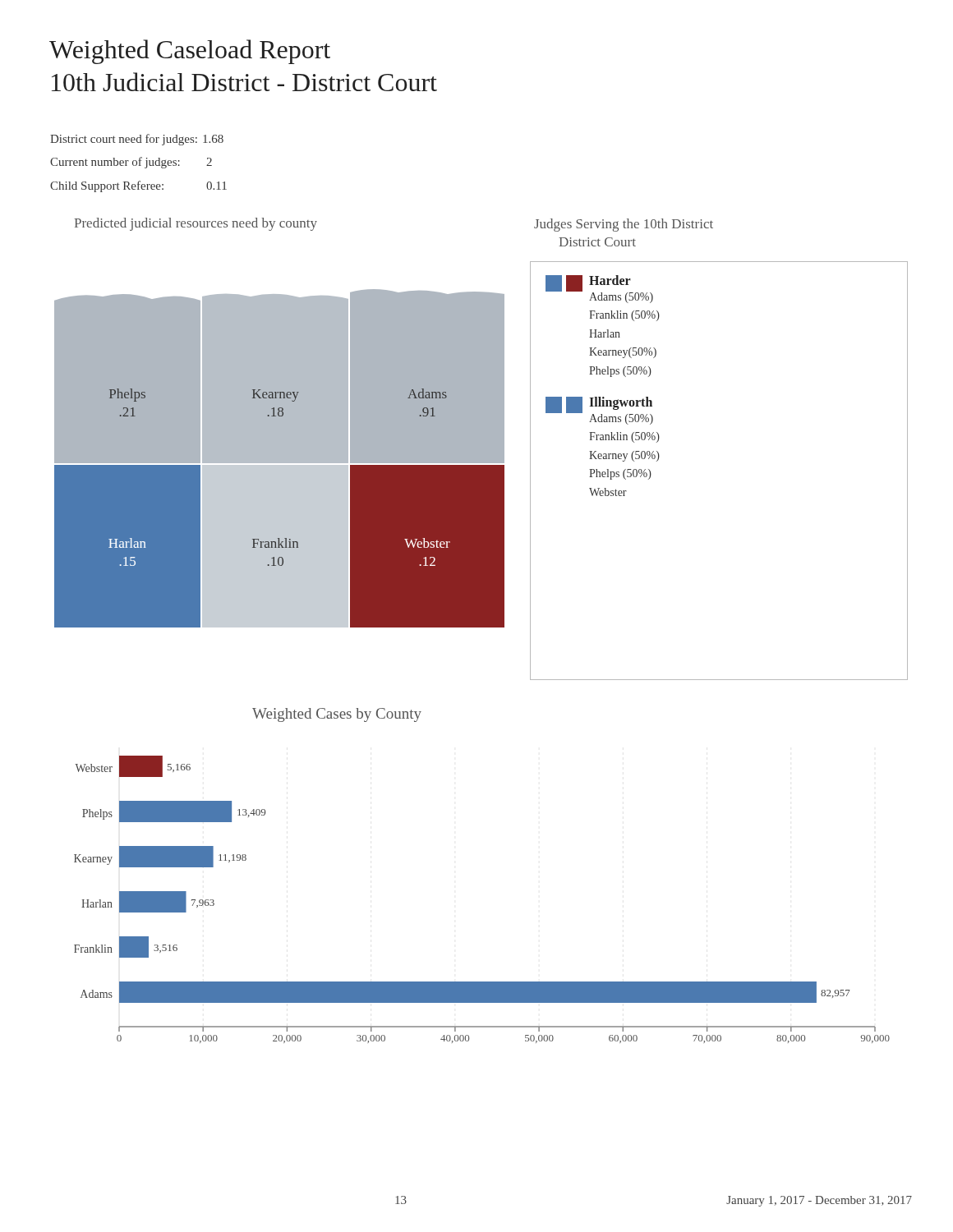953x1232 pixels.
Task: Locate the map
Action: (288, 464)
